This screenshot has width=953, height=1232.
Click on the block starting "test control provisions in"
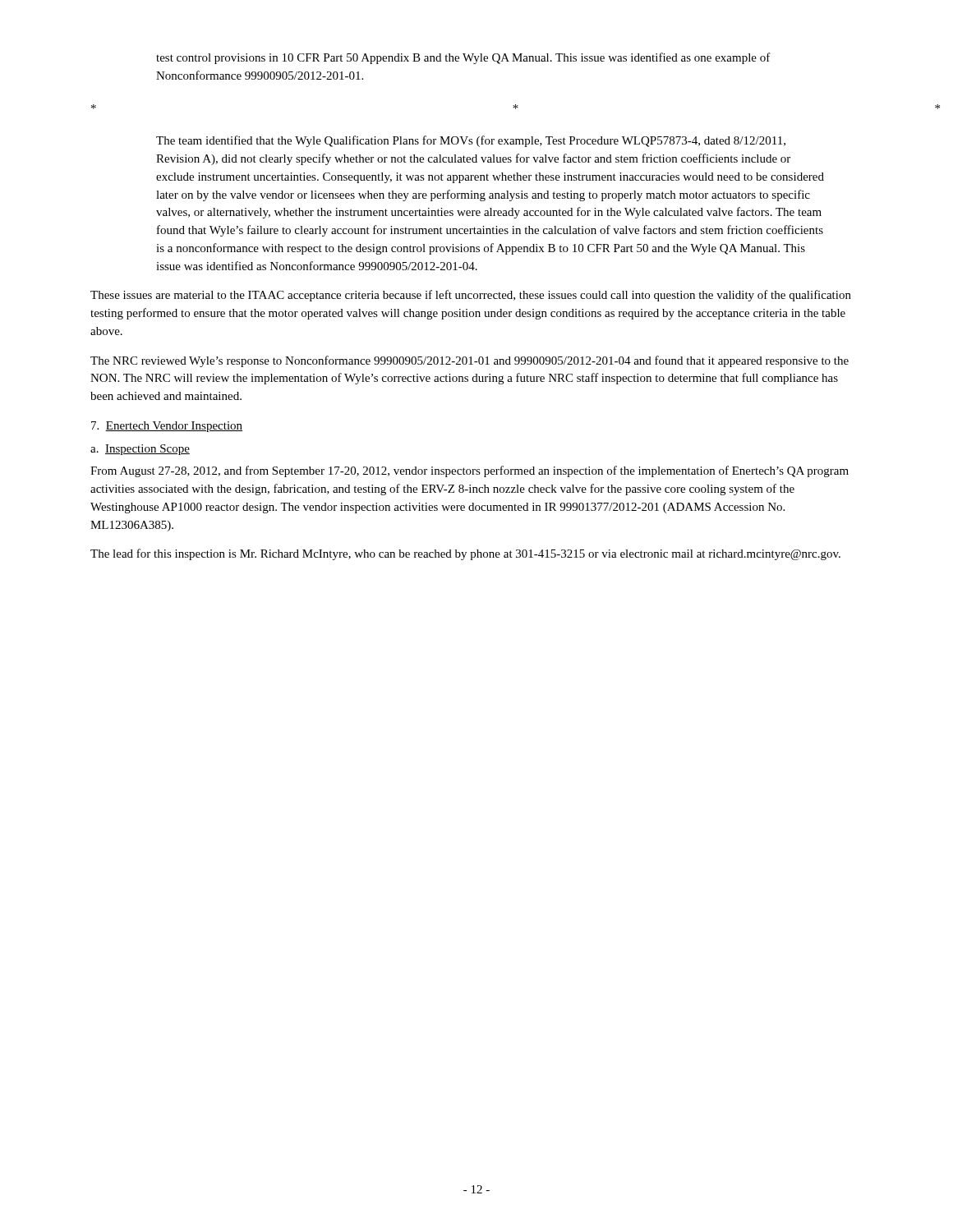(x=463, y=66)
